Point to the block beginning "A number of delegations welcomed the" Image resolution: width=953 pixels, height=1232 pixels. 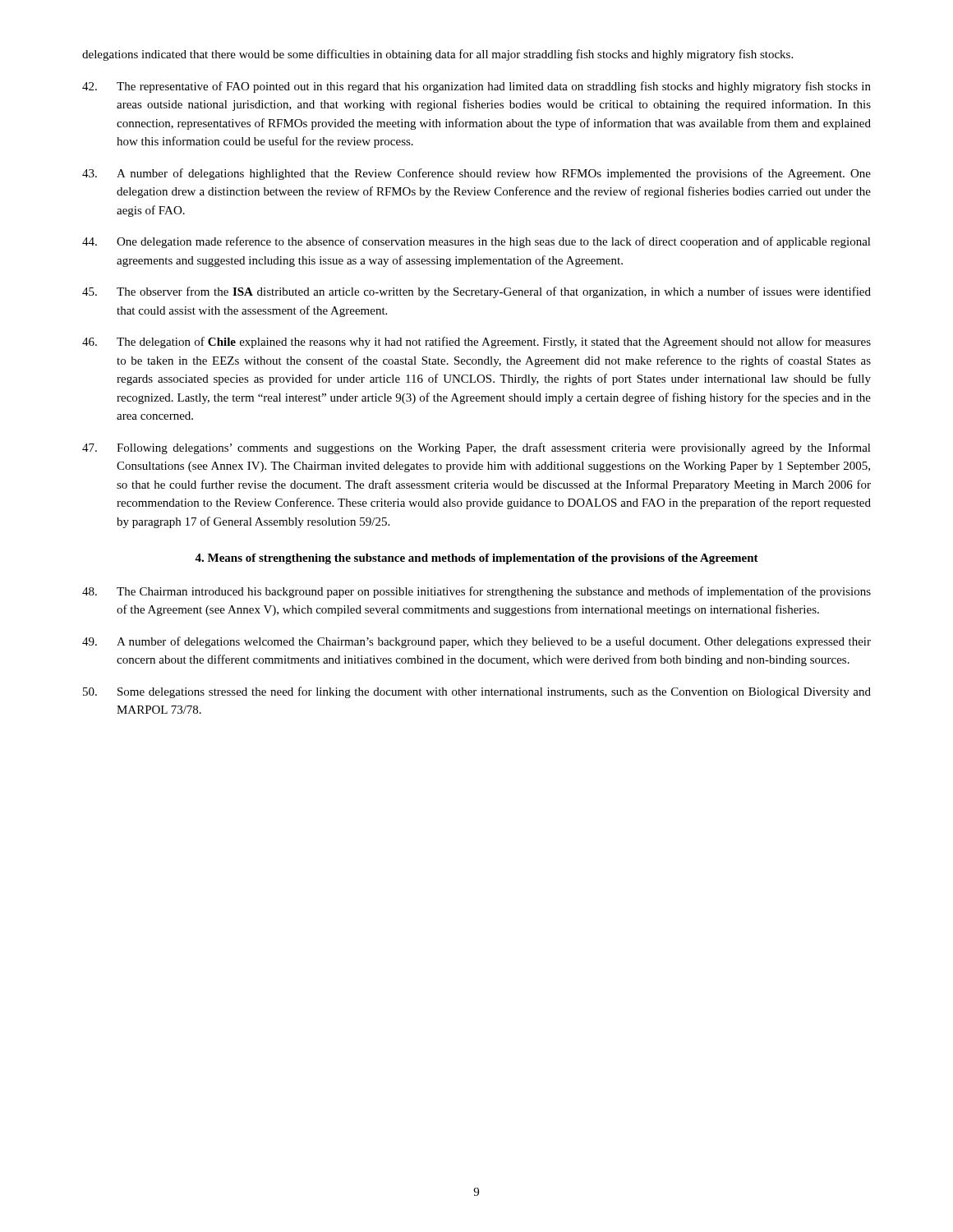[x=476, y=650]
